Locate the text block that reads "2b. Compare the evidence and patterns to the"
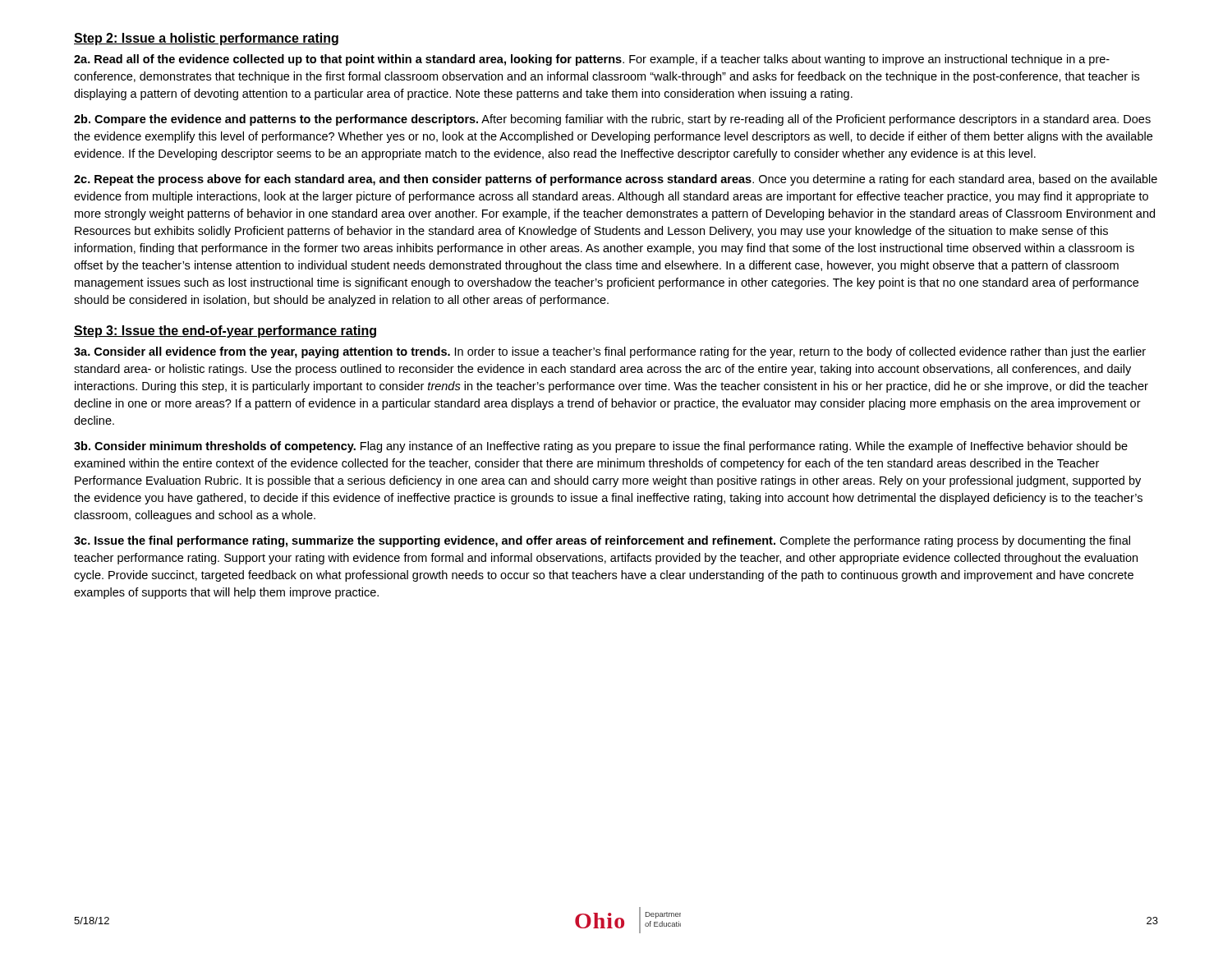 pyautogui.click(x=613, y=136)
